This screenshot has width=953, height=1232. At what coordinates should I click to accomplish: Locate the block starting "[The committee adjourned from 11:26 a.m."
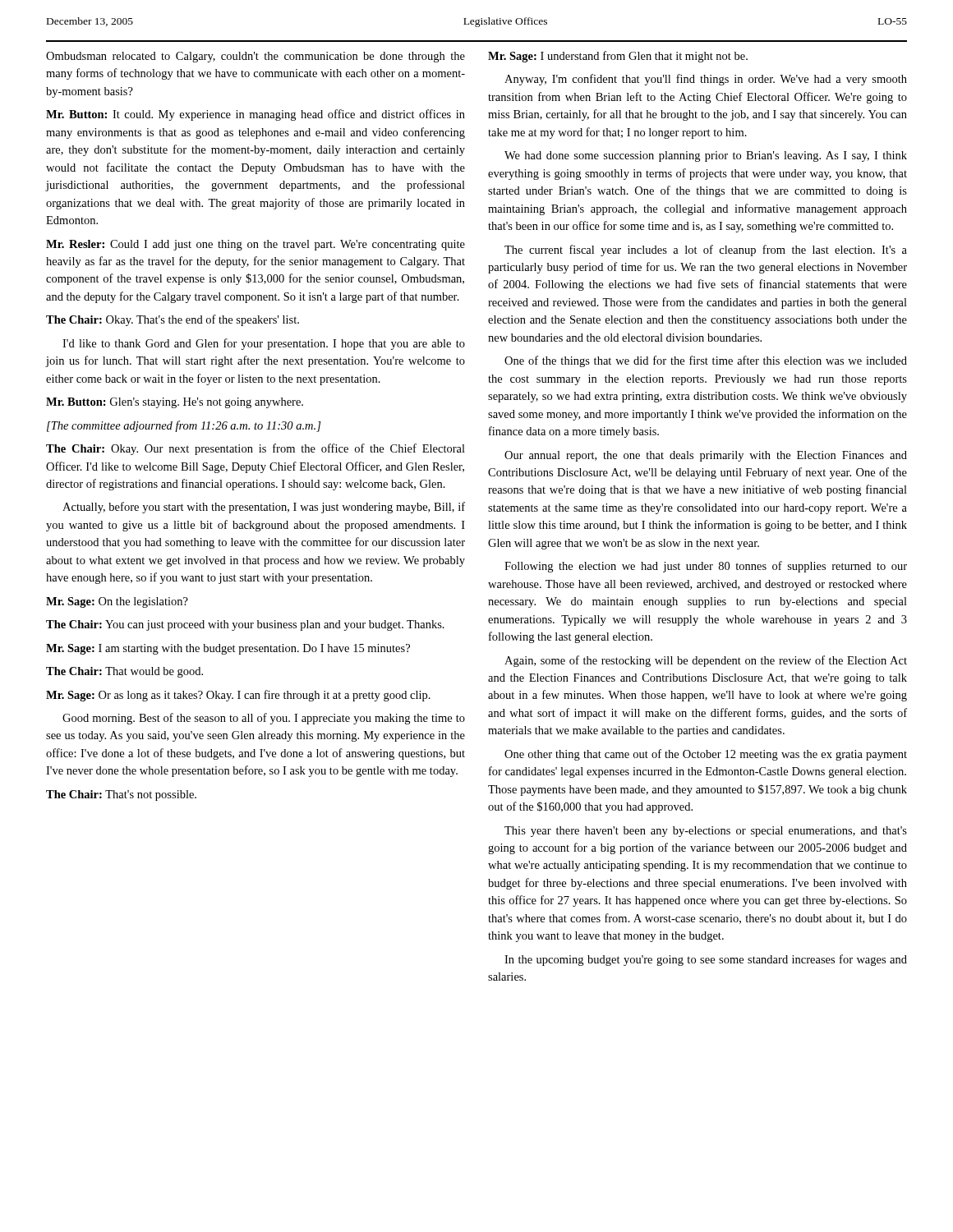click(255, 426)
